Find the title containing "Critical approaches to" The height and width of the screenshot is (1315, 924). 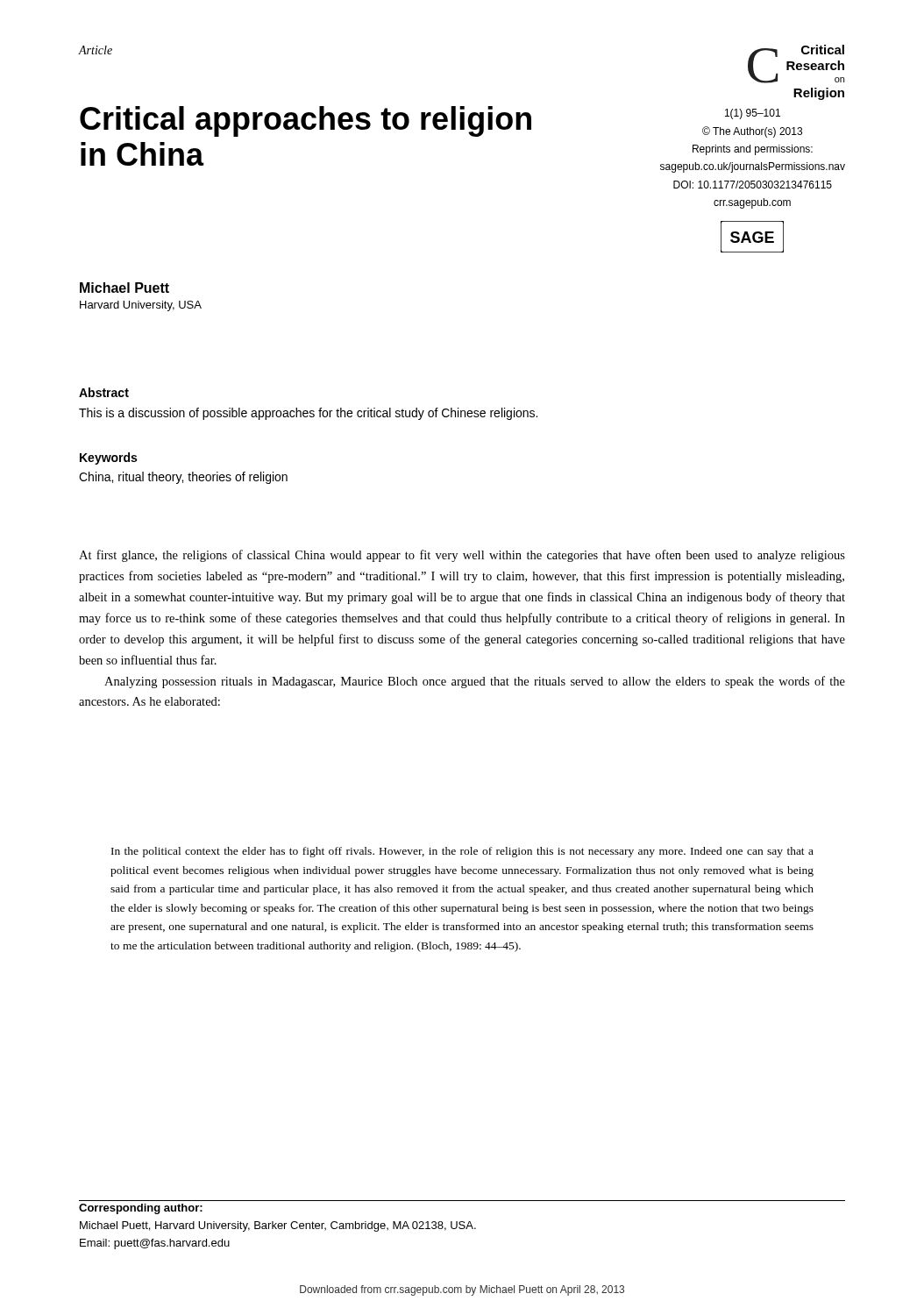pos(333,137)
